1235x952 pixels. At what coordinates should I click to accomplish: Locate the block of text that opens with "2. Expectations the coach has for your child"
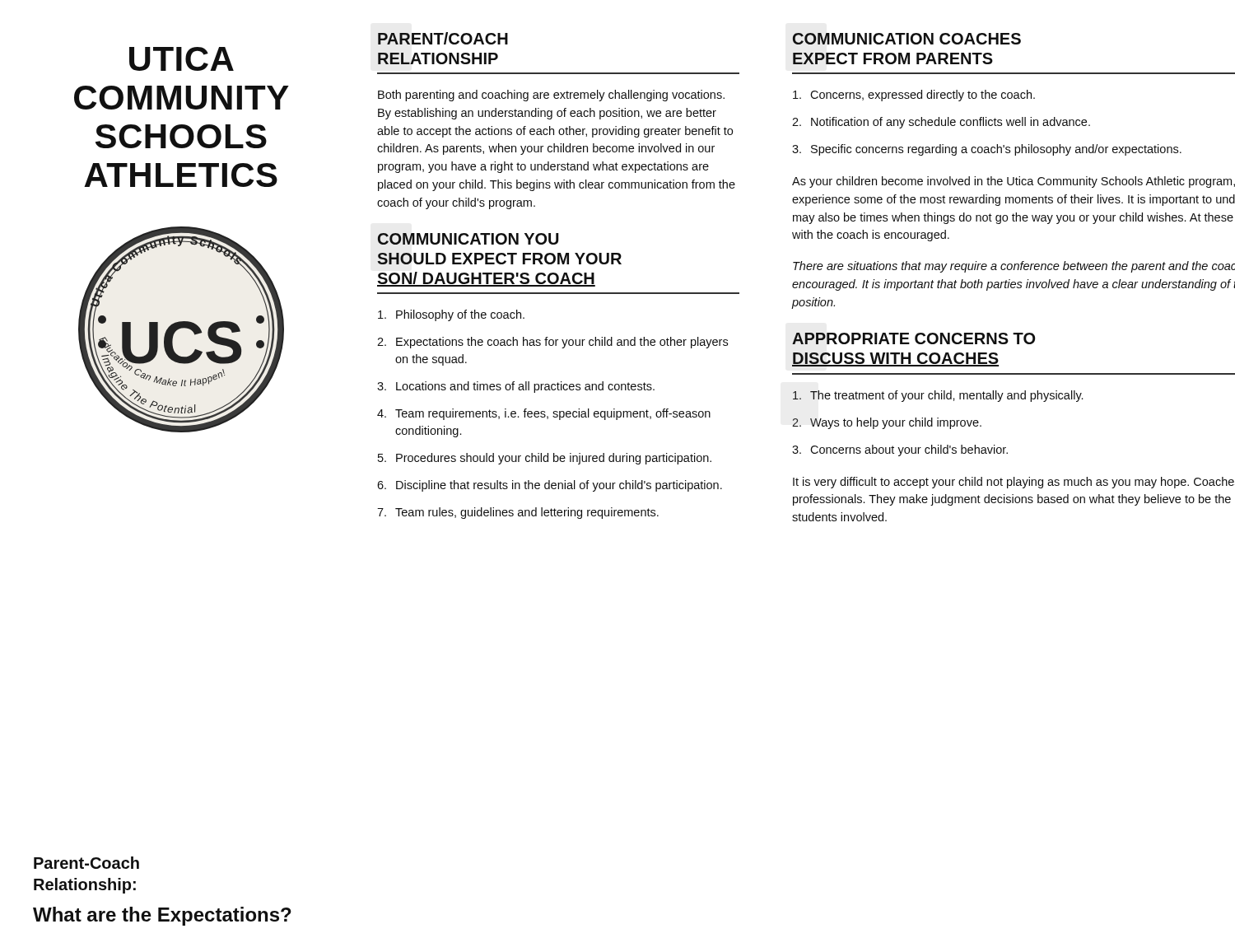[558, 351]
